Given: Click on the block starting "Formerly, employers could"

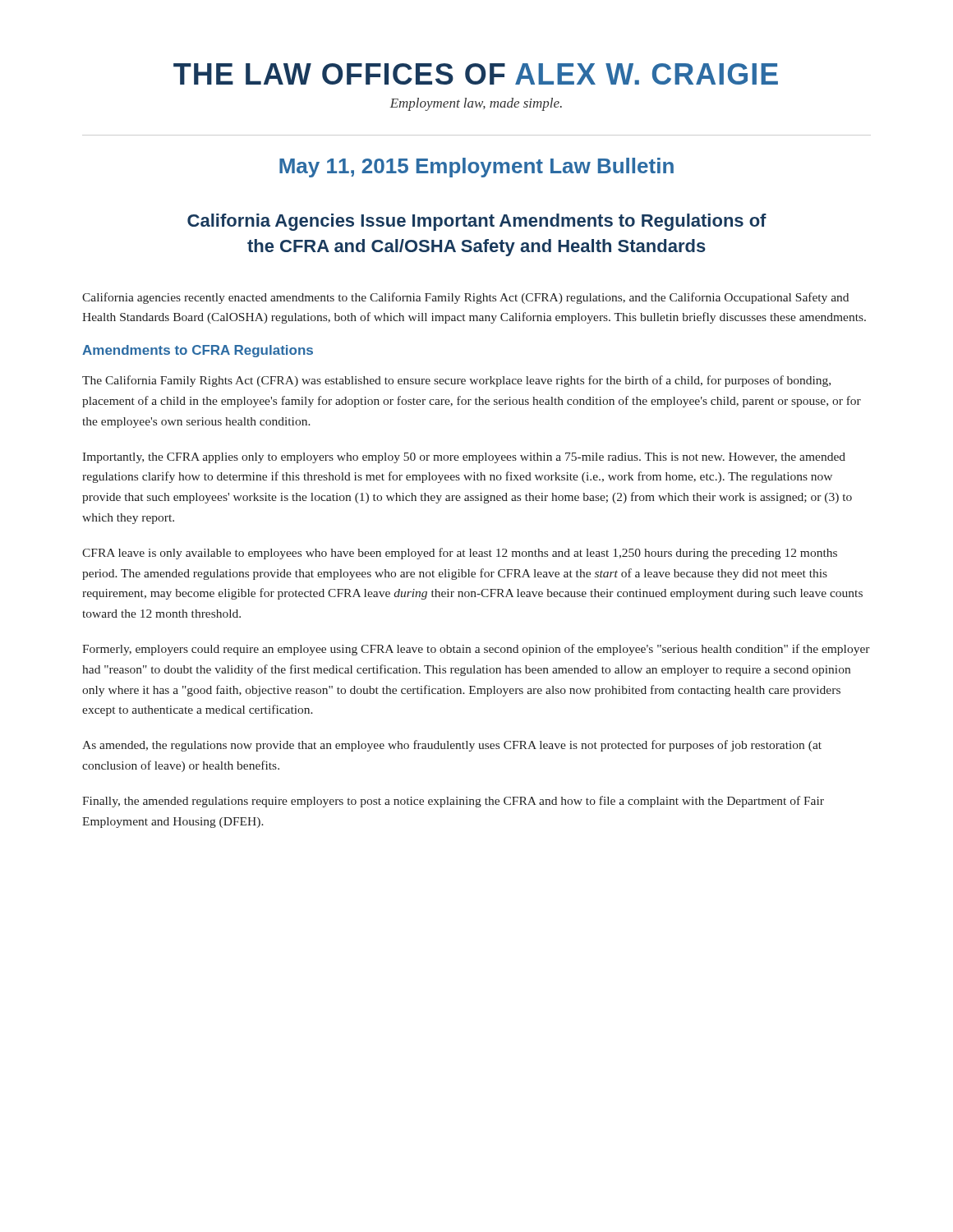Looking at the screenshot, I should point(476,679).
